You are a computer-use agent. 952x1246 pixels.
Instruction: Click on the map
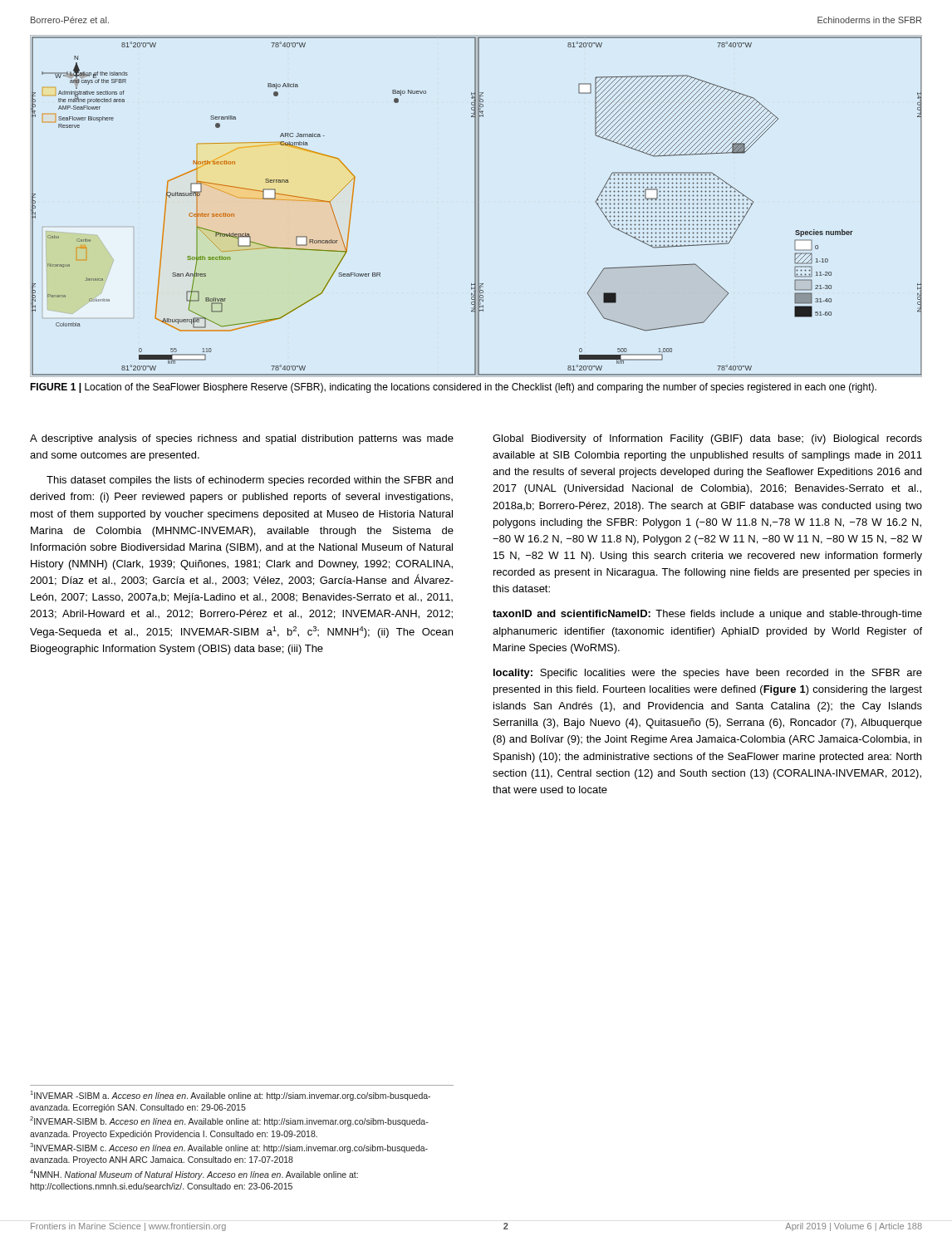pyautogui.click(x=476, y=206)
